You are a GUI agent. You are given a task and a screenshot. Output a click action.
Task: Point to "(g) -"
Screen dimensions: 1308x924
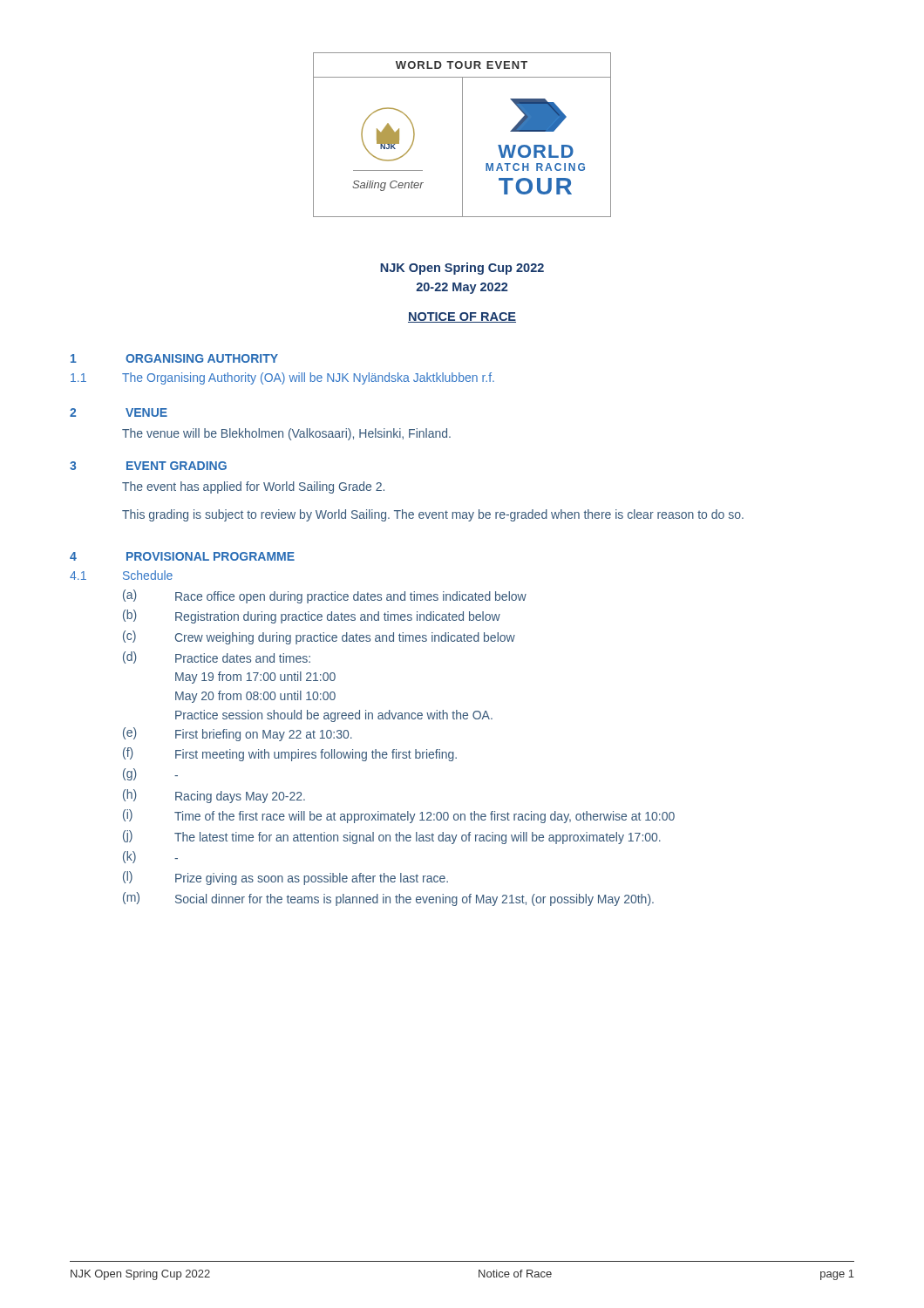click(x=128, y=774)
